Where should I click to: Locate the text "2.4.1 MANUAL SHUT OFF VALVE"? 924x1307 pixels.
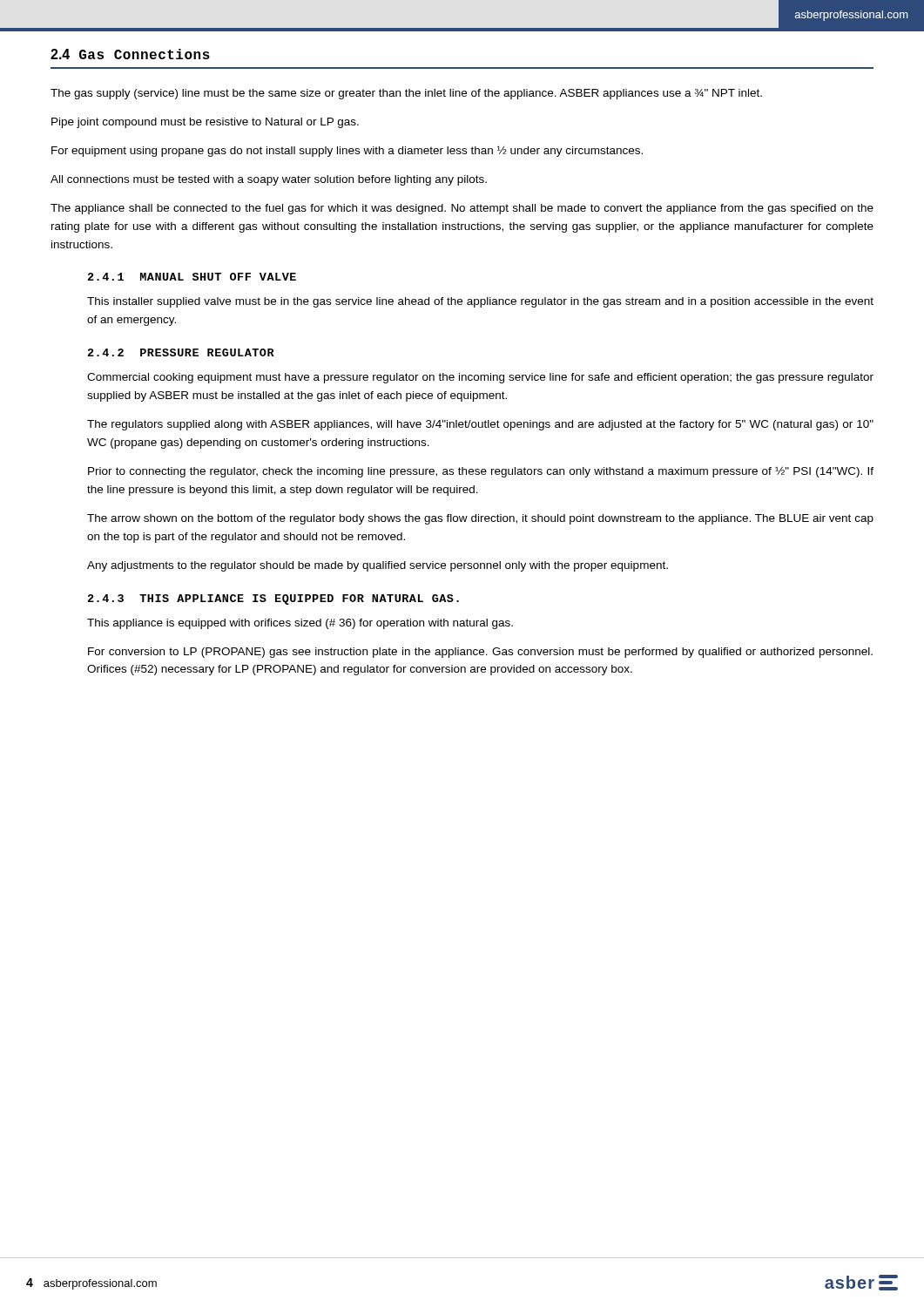coord(192,278)
